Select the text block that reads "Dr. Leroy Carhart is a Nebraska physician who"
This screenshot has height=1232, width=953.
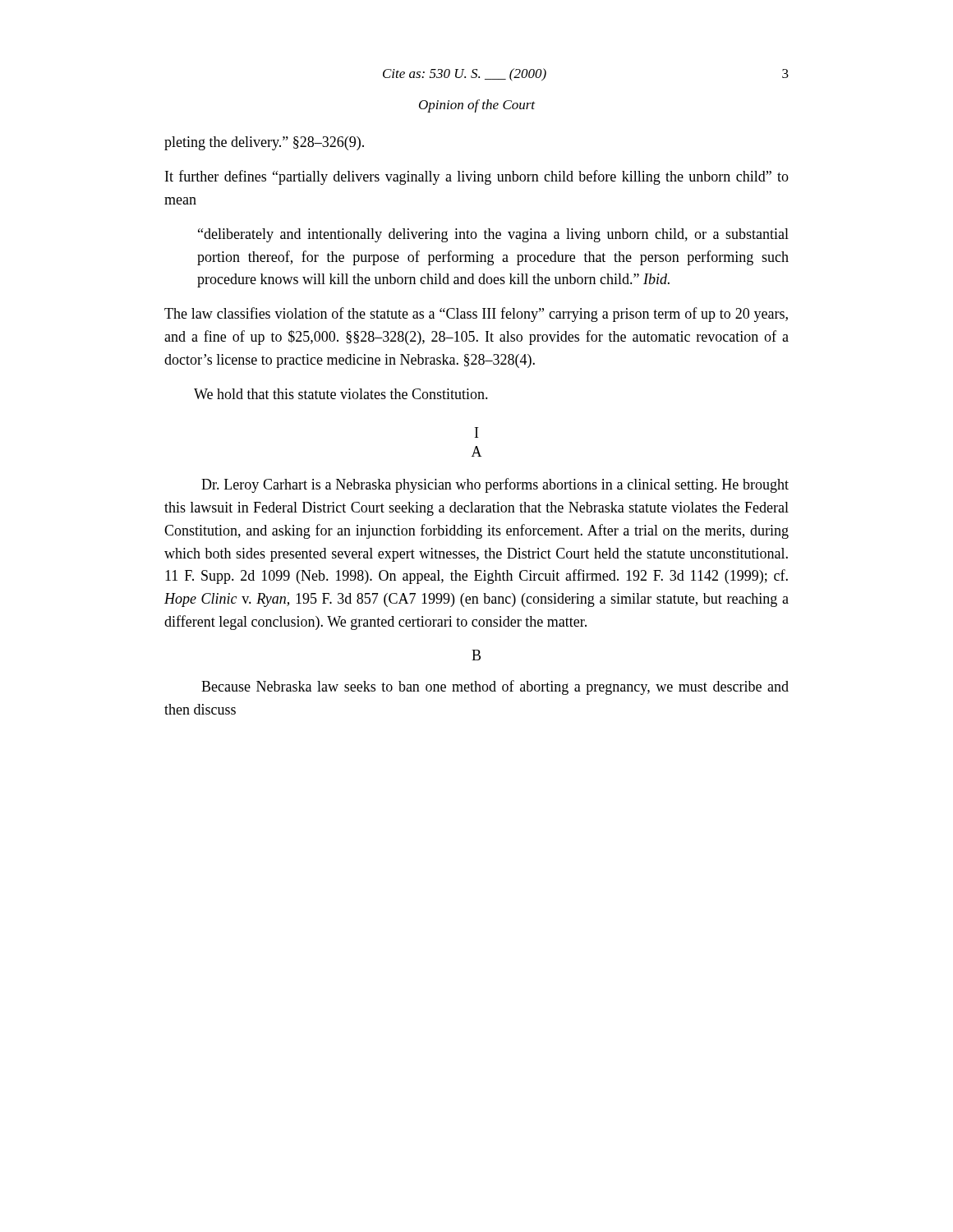pos(476,553)
